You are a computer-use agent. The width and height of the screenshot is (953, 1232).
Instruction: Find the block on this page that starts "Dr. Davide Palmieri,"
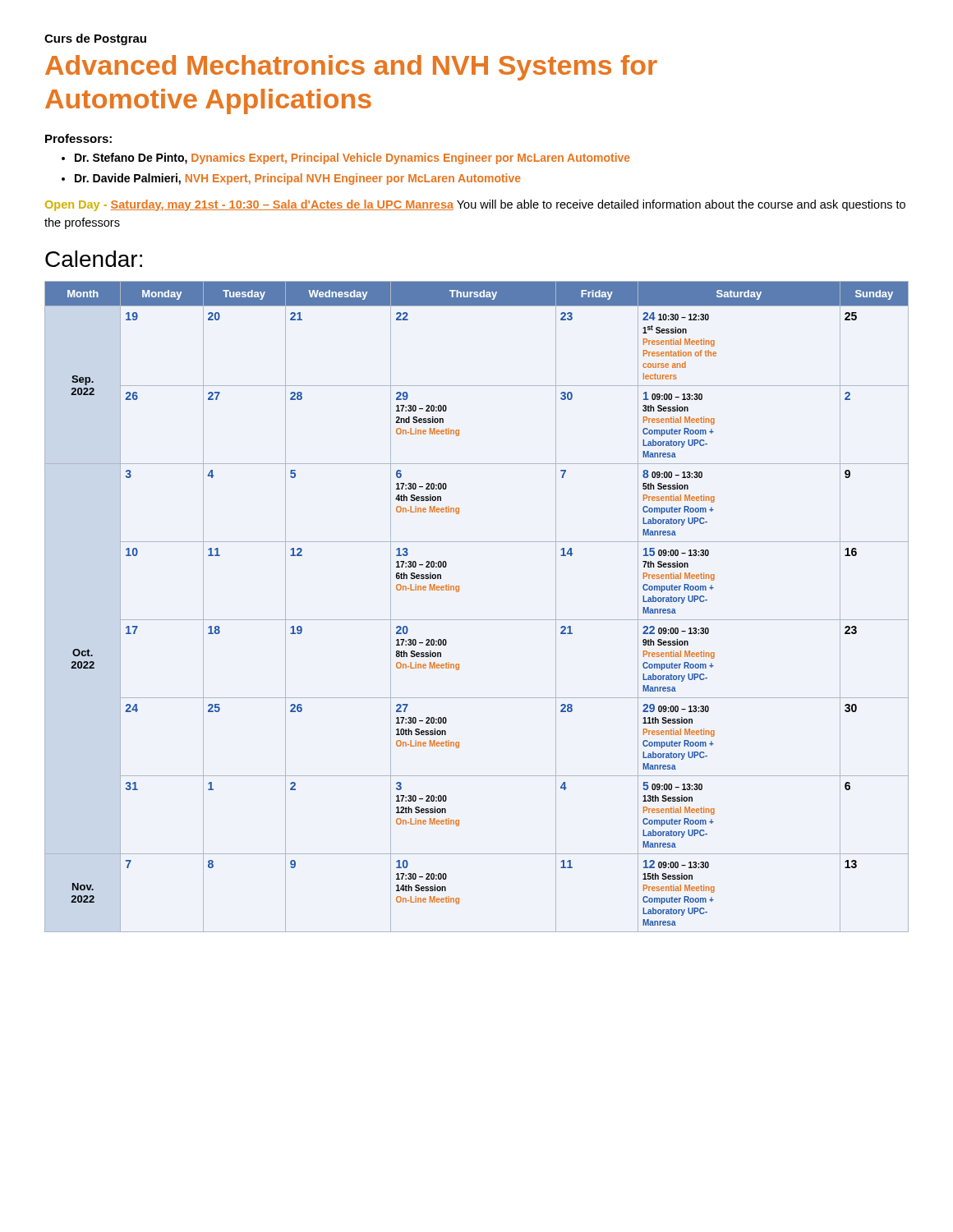click(297, 178)
